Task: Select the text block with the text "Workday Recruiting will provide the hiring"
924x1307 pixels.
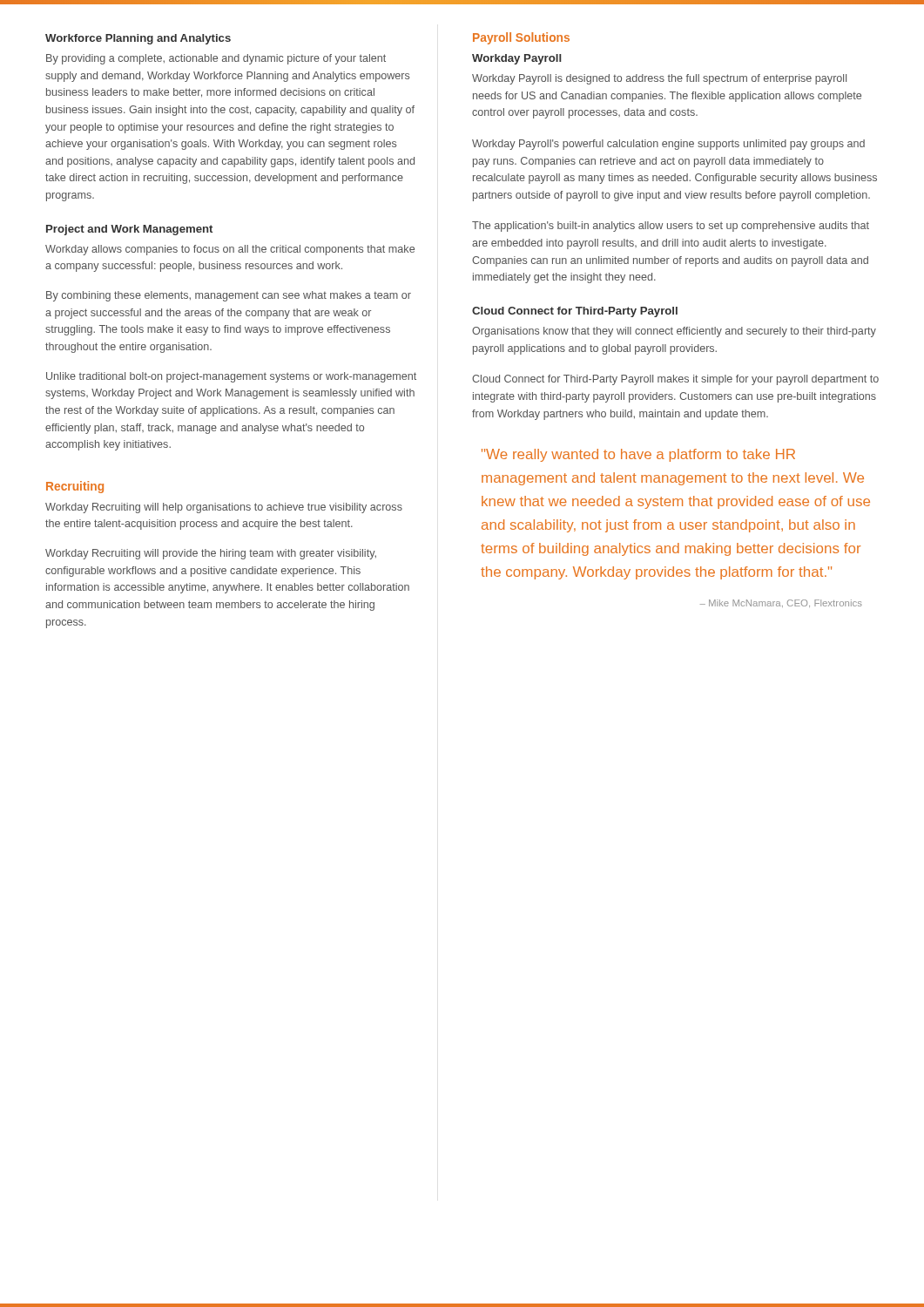Action: (228, 588)
